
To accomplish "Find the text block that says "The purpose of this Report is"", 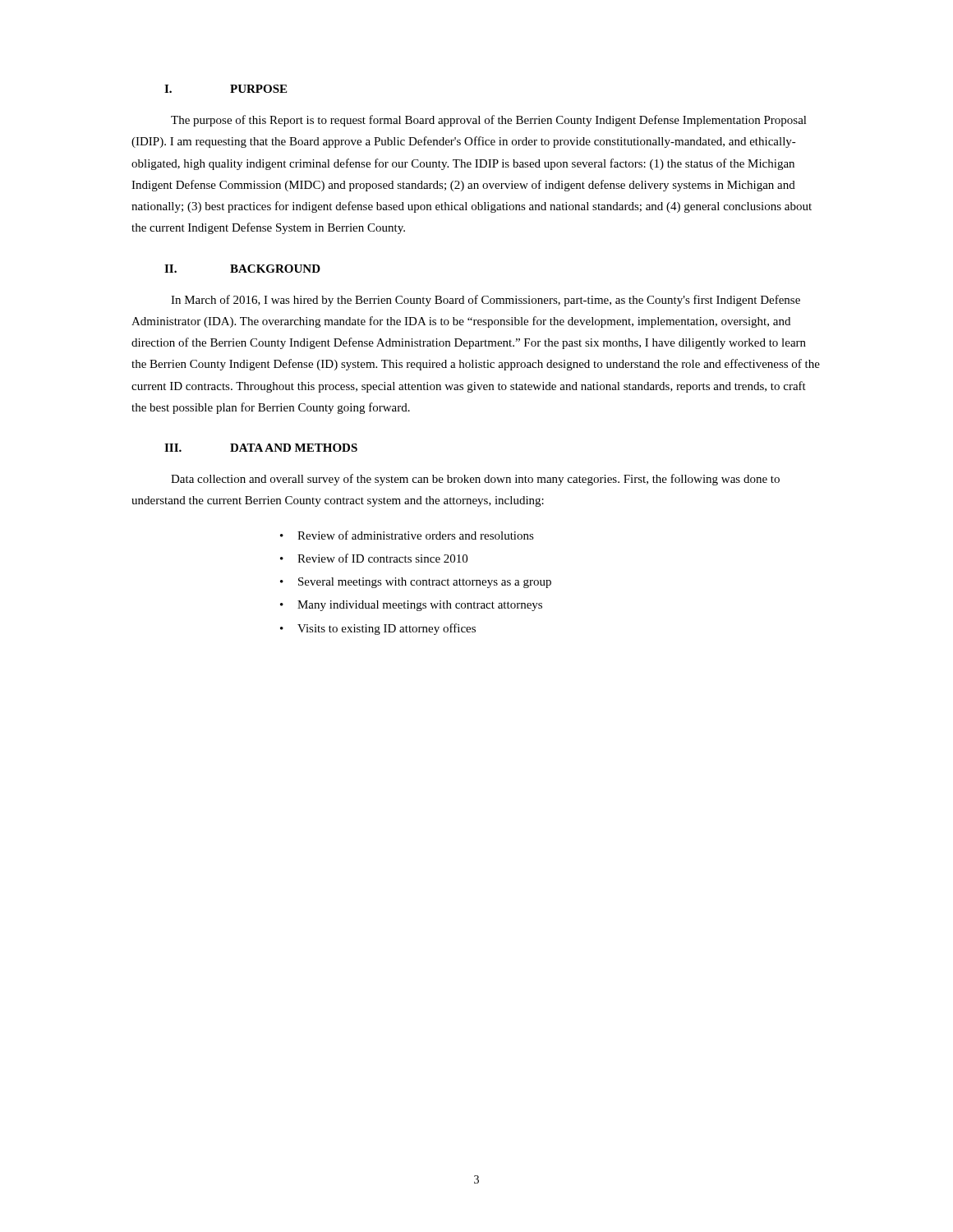I will pyautogui.click(x=472, y=174).
